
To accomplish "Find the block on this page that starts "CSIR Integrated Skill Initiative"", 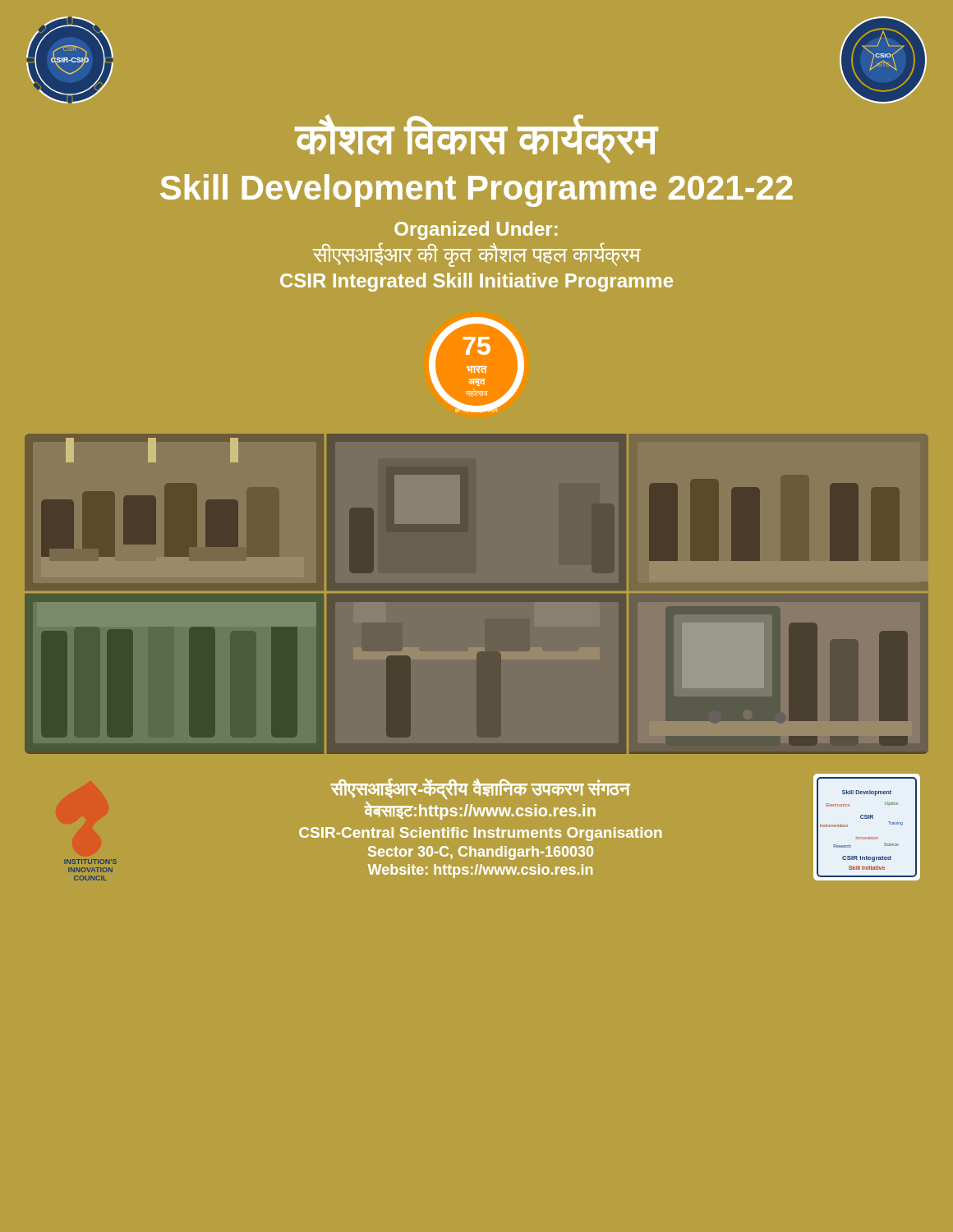I will coord(476,280).
